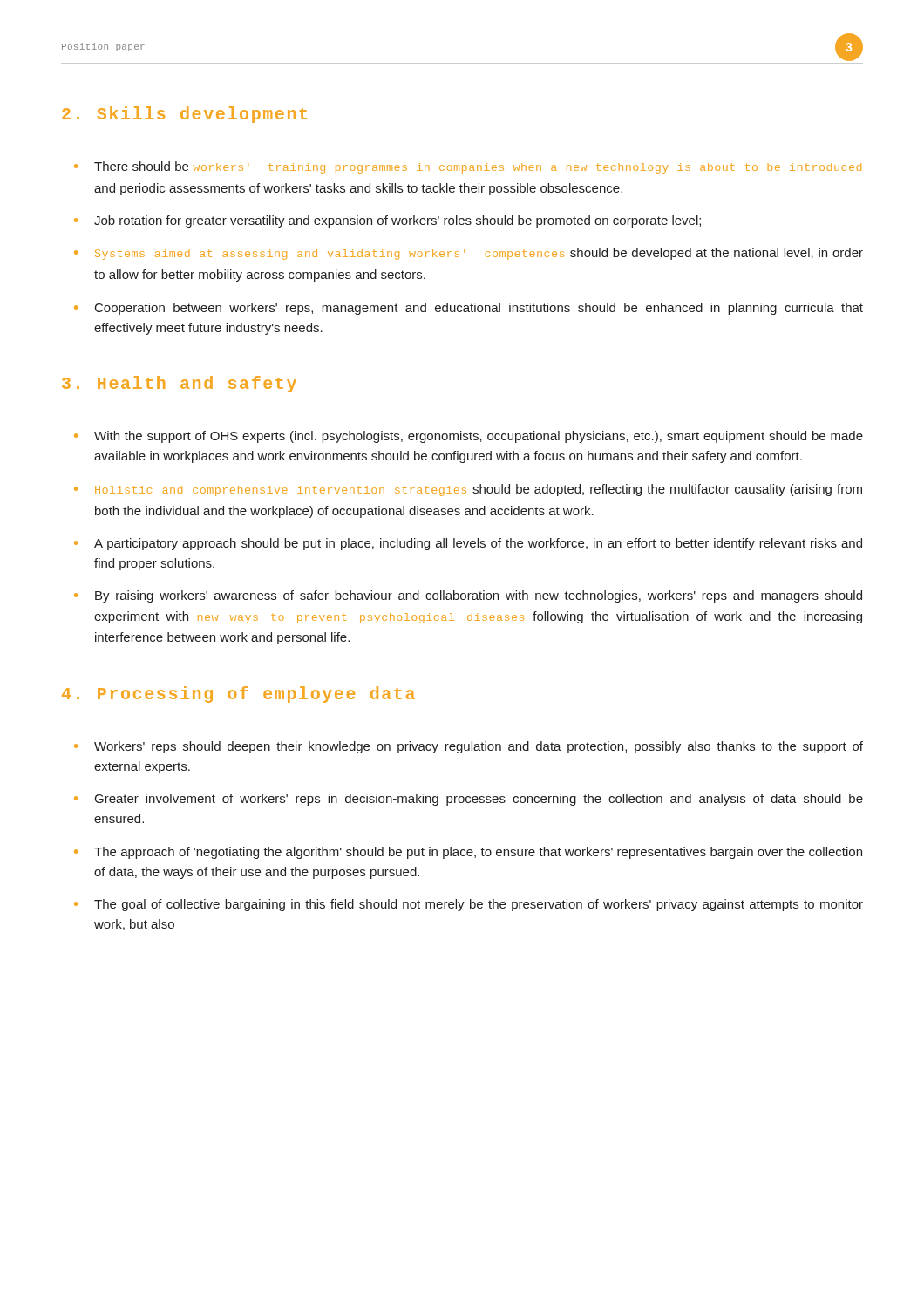This screenshot has height=1308, width=924.
Task: Navigate to the text starting "Cooperation between workers' reps, management and"
Action: point(479,317)
